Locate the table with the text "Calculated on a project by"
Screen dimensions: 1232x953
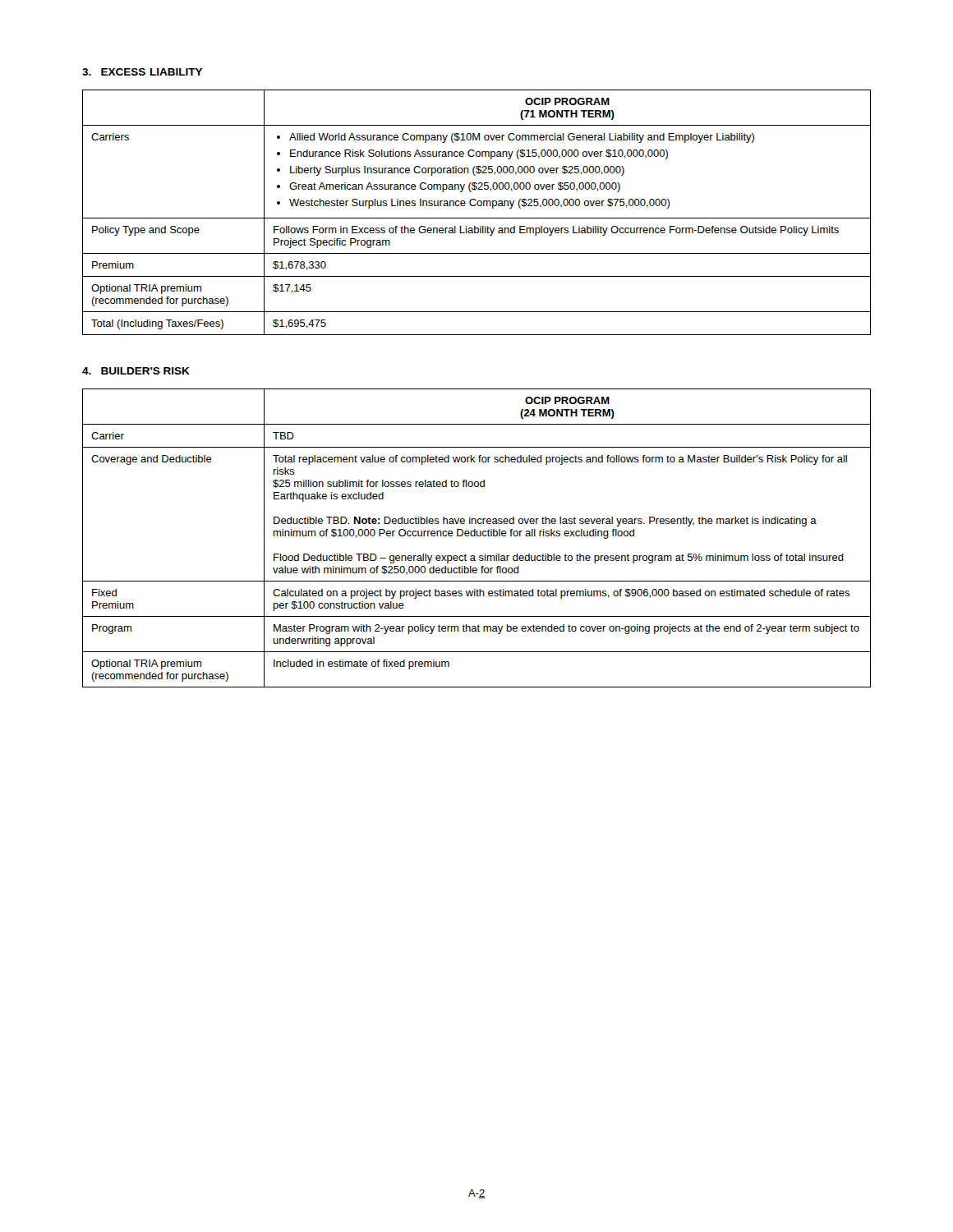click(476, 538)
